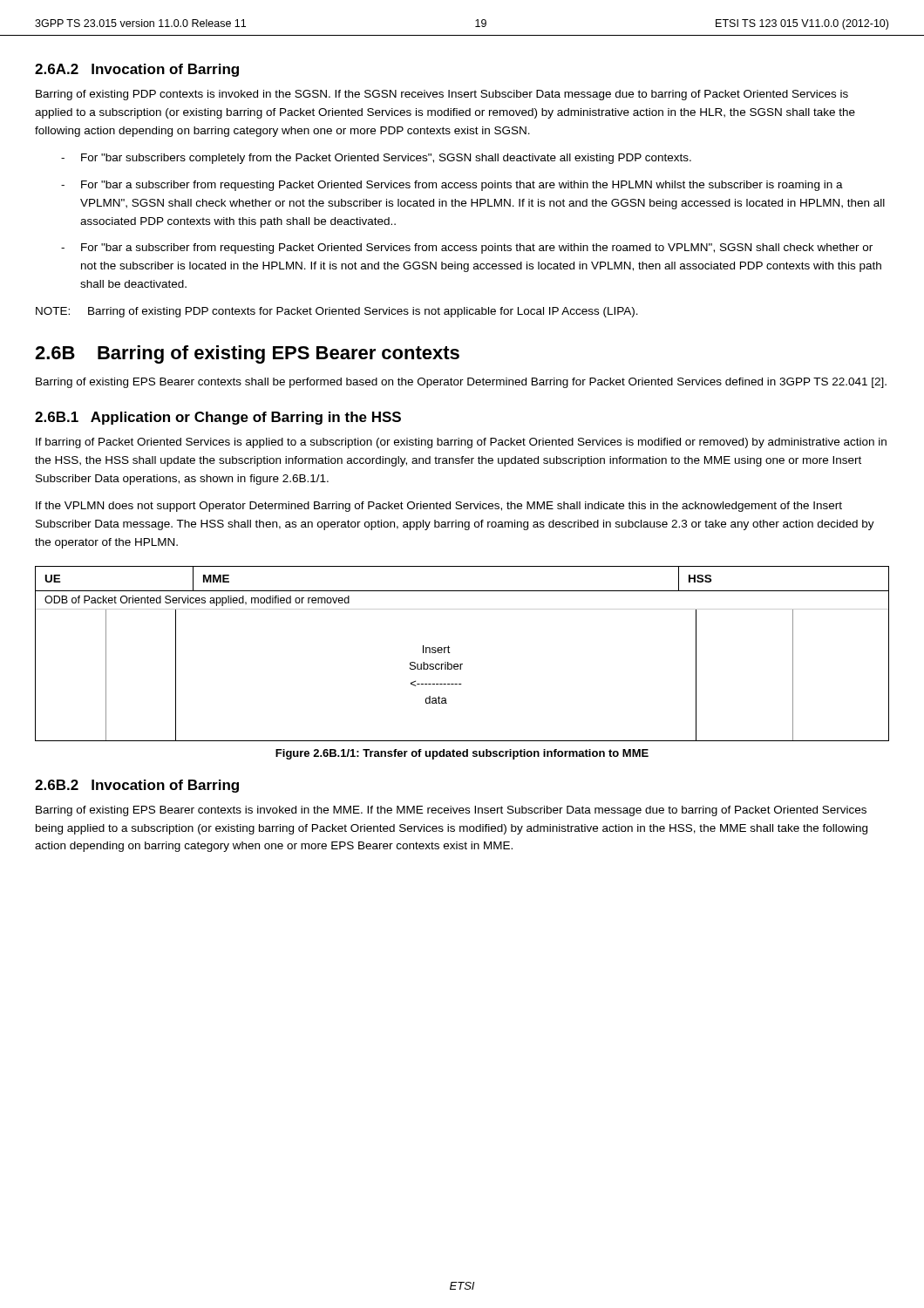Select the element starting "2.6B Barring of existing EPS Bearer contexts"
The image size is (924, 1308).
[x=247, y=353]
